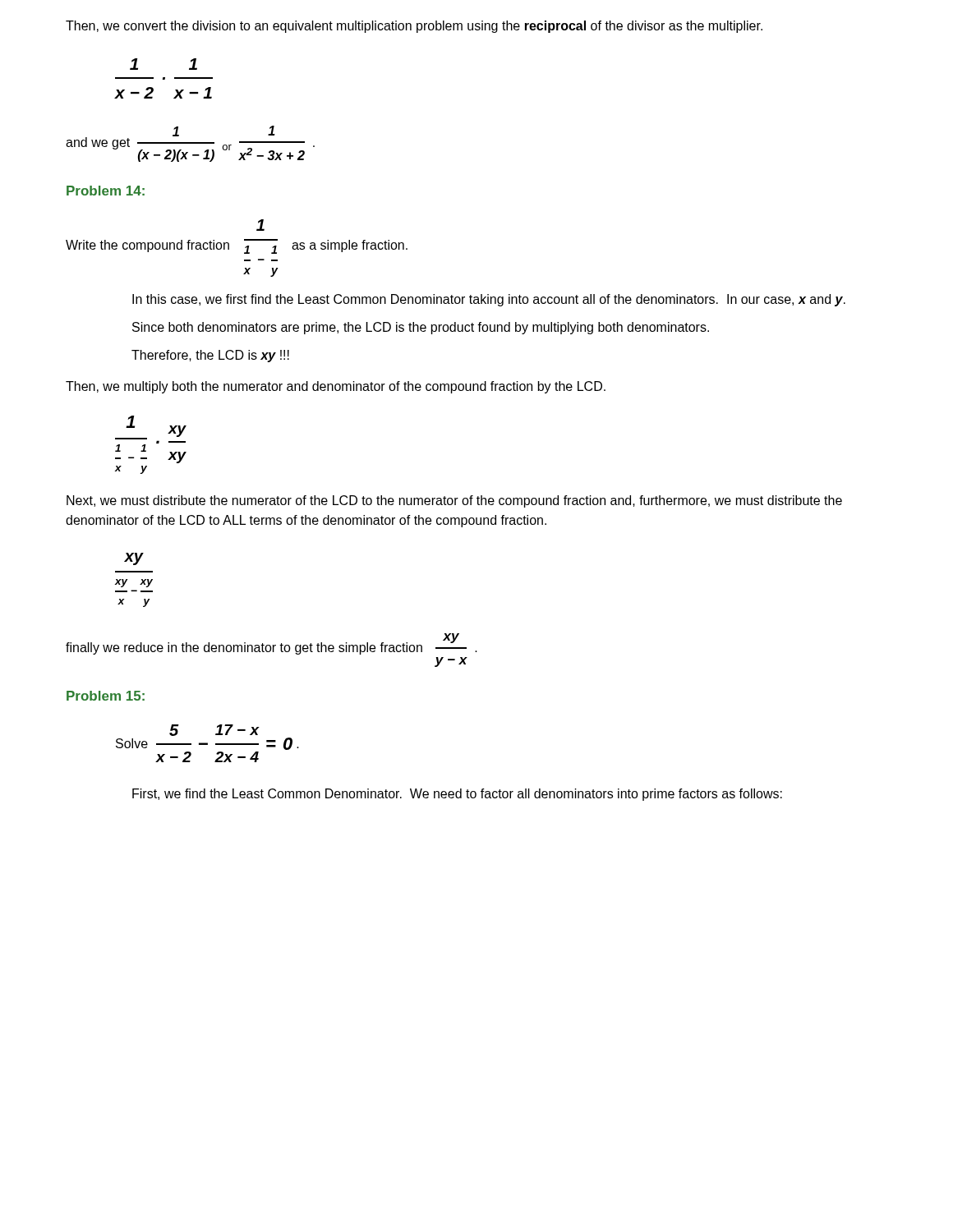The image size is (953, 1232).
Task: Click on the text block that says "finally we reduce in the denominator"
Action: click(272, 648)
